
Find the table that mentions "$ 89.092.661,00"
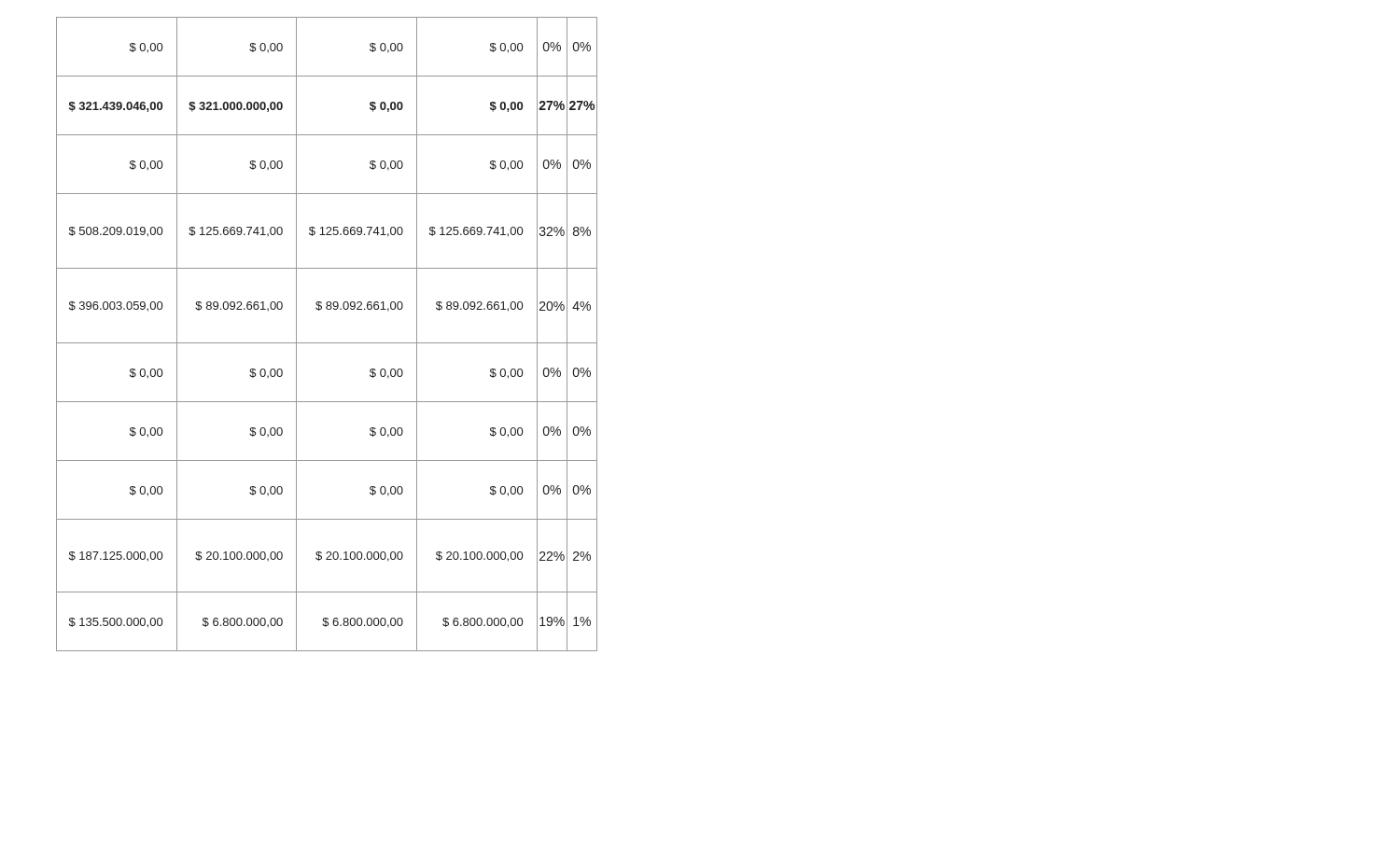327,334
